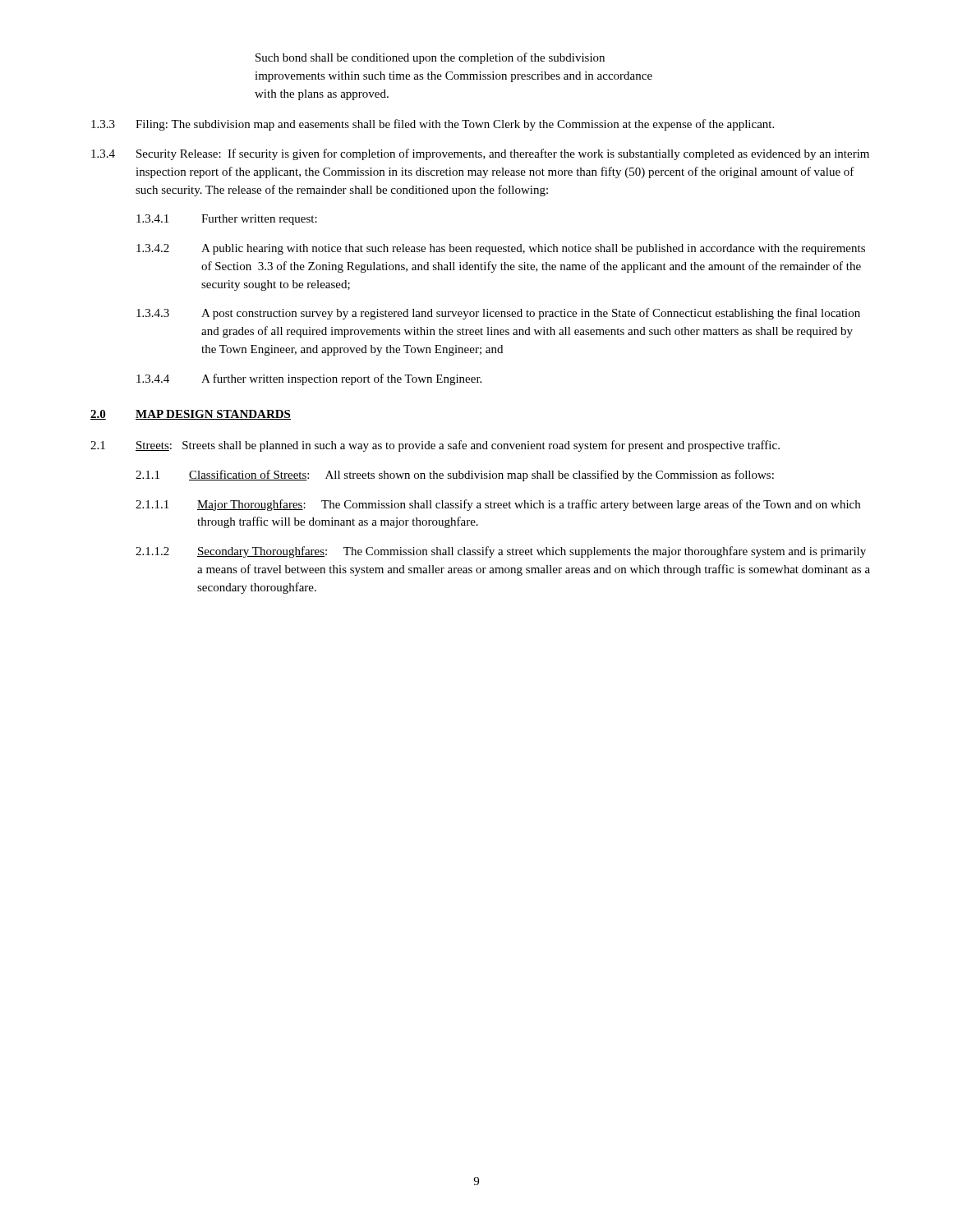This screenshot has width=953, height=1232.
Task: Find the text starting "3.4 Security Release: If security is given for"
Action: coord(481,172)
